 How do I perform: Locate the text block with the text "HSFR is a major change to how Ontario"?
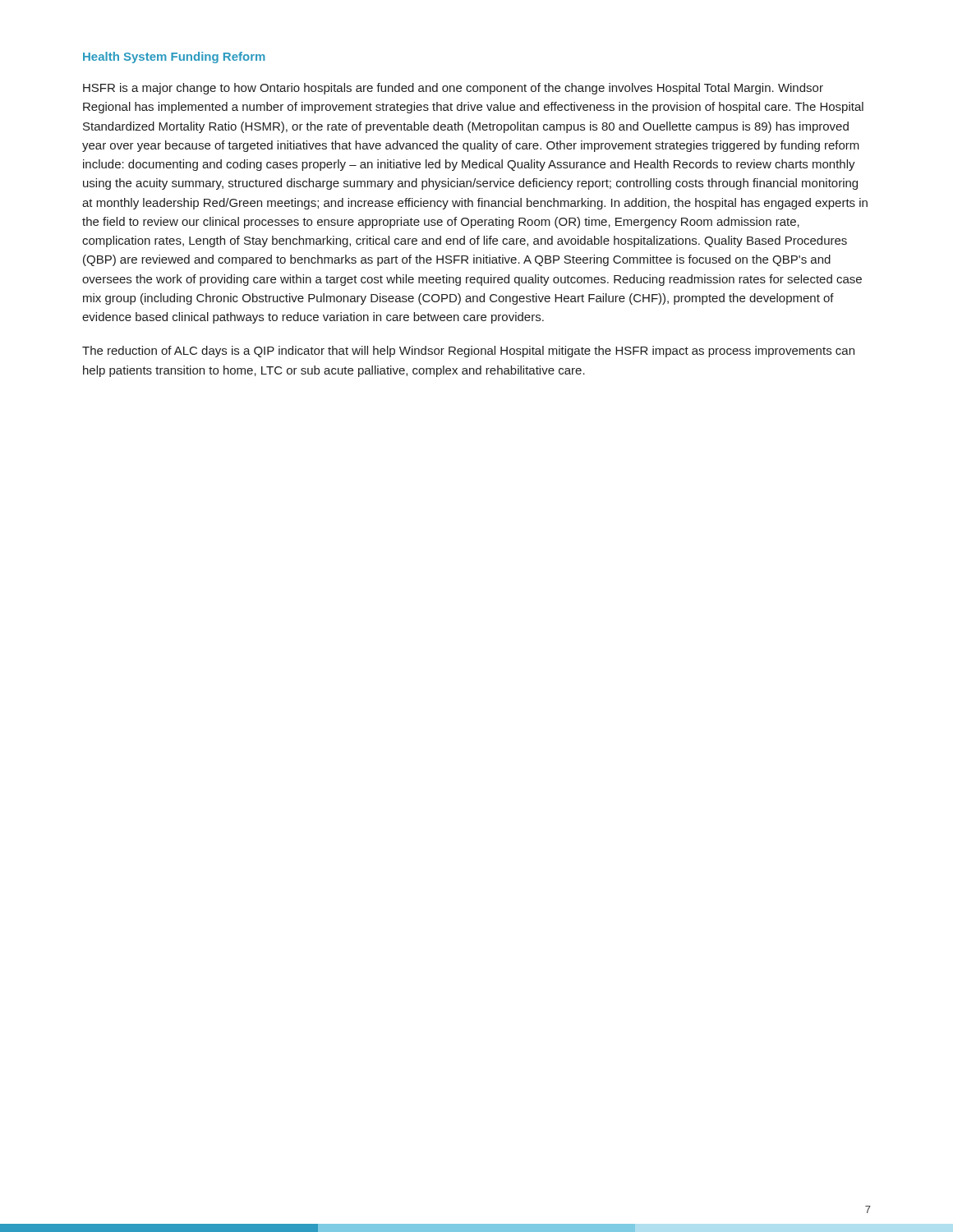tap(475, 202)
